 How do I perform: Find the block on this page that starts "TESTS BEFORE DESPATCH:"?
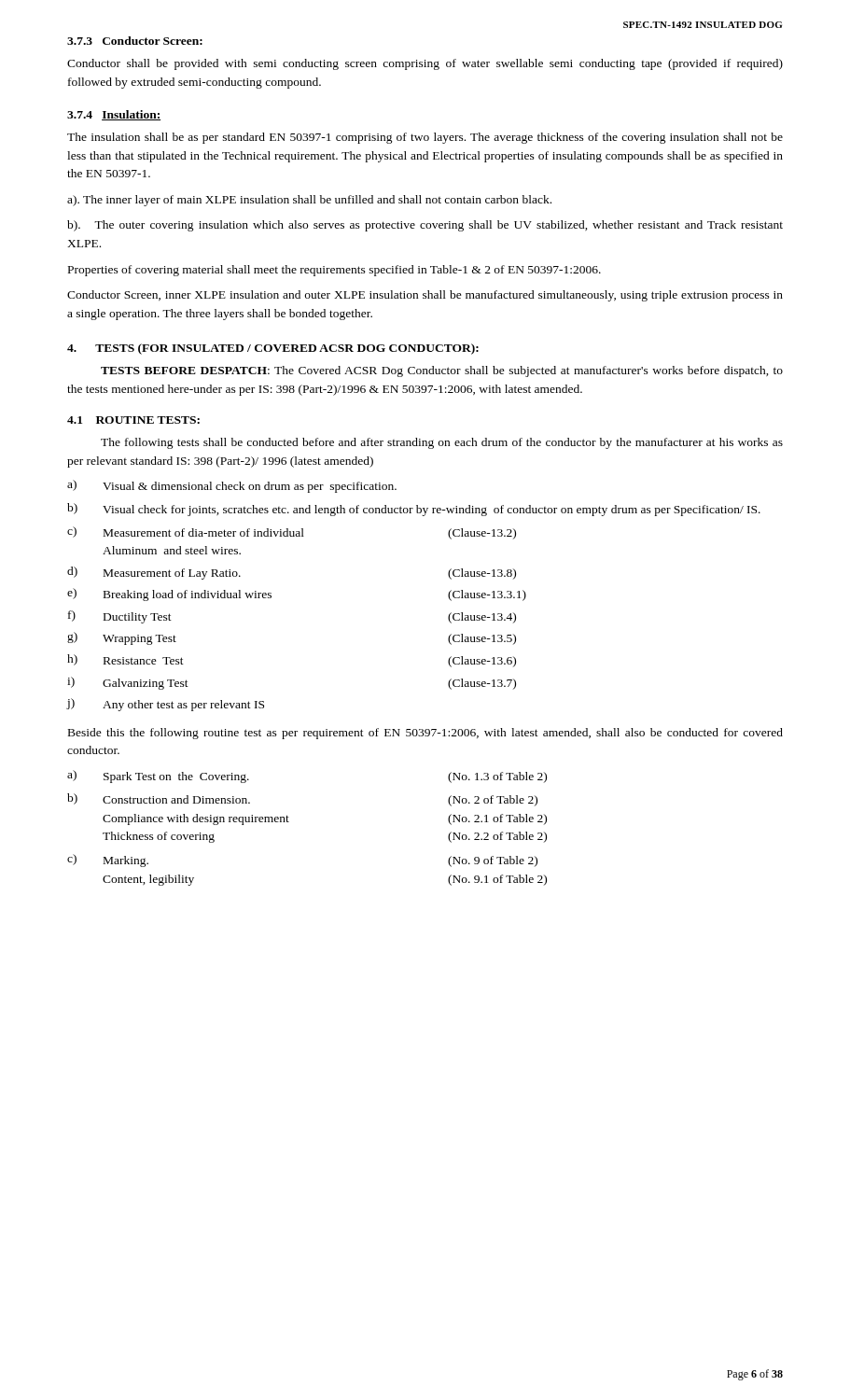tap(425, 380)
